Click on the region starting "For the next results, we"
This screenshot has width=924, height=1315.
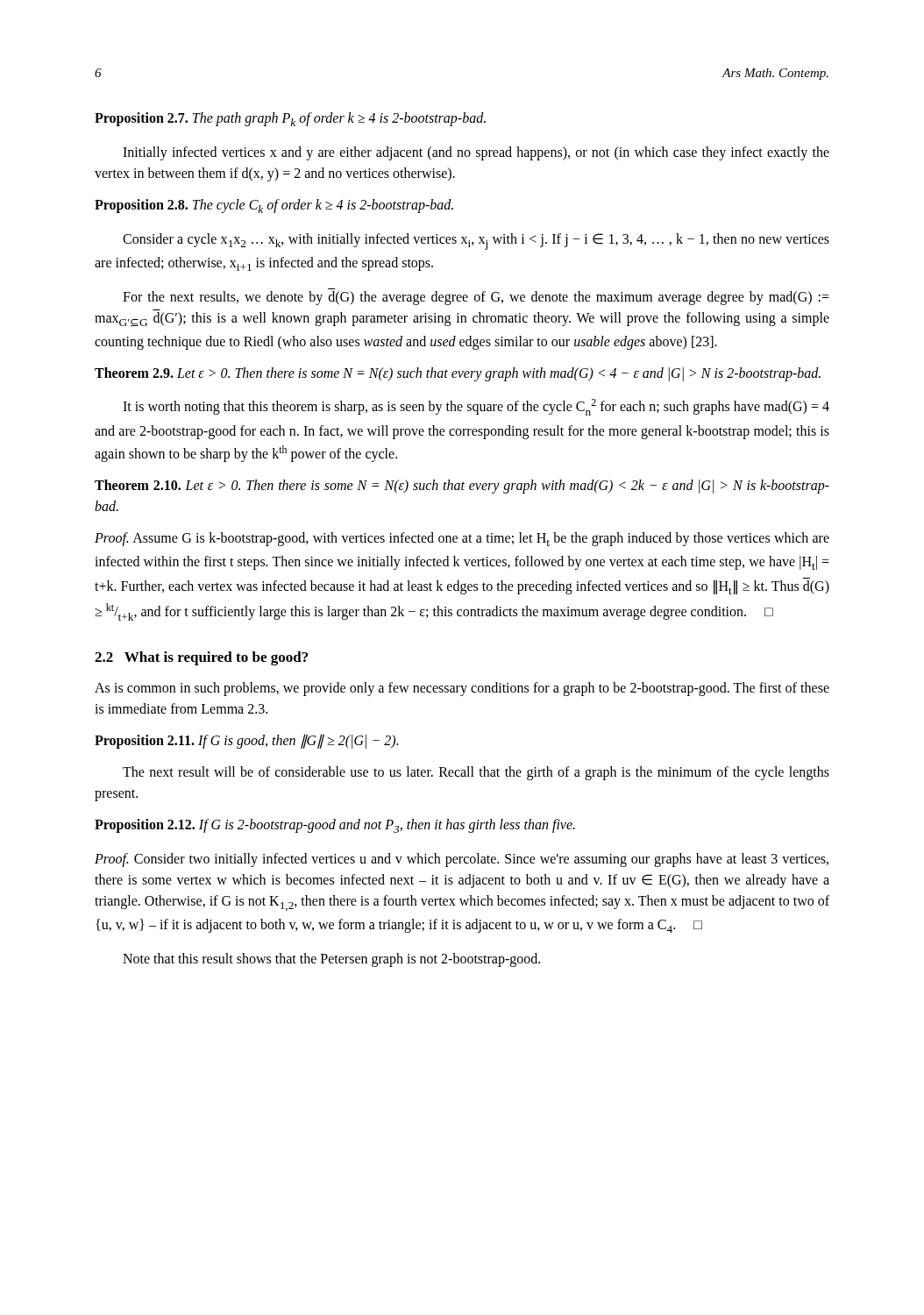pyautogui.click(x=462, y=320)
